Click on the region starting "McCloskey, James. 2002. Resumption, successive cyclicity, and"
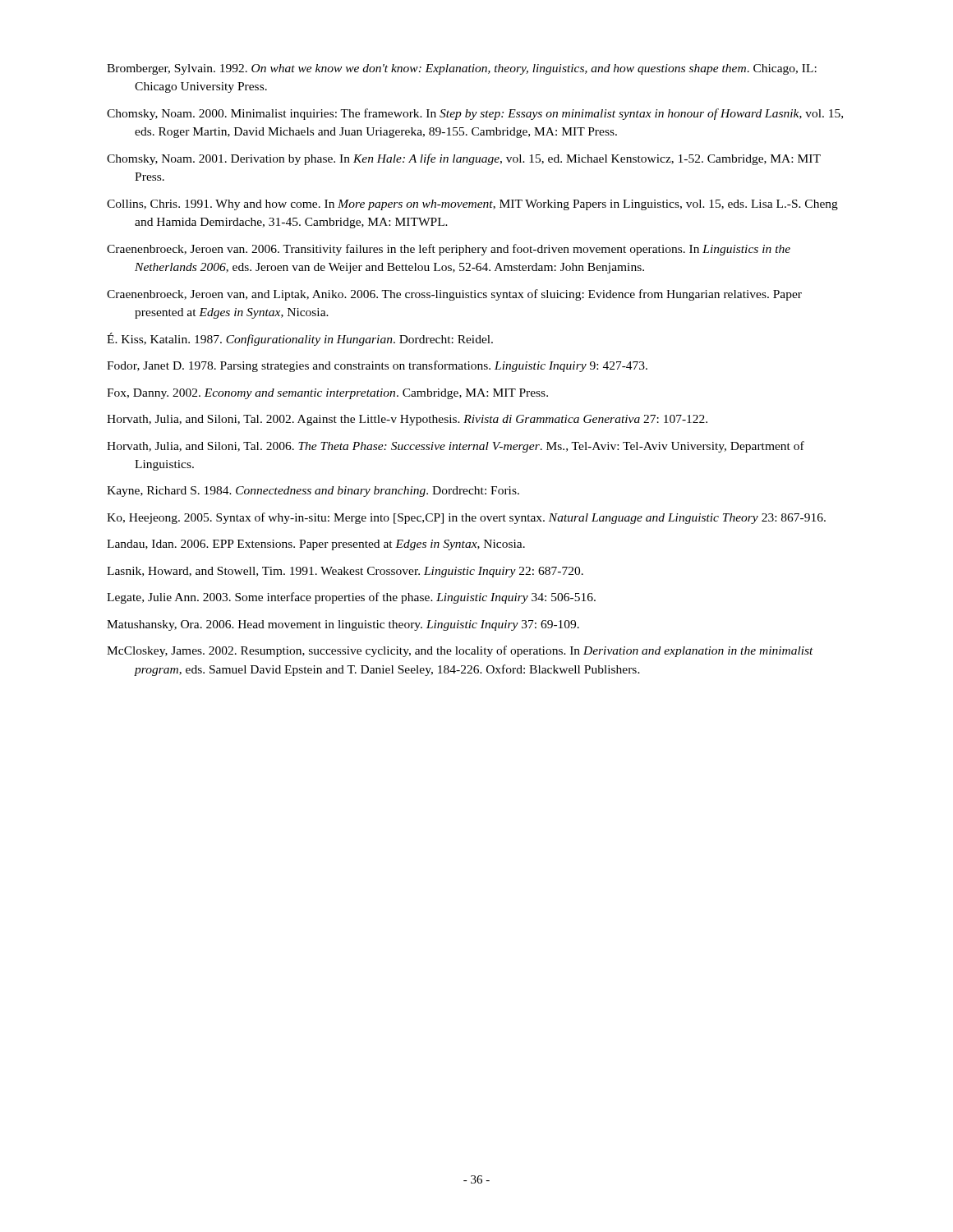 tap(460, 660)
